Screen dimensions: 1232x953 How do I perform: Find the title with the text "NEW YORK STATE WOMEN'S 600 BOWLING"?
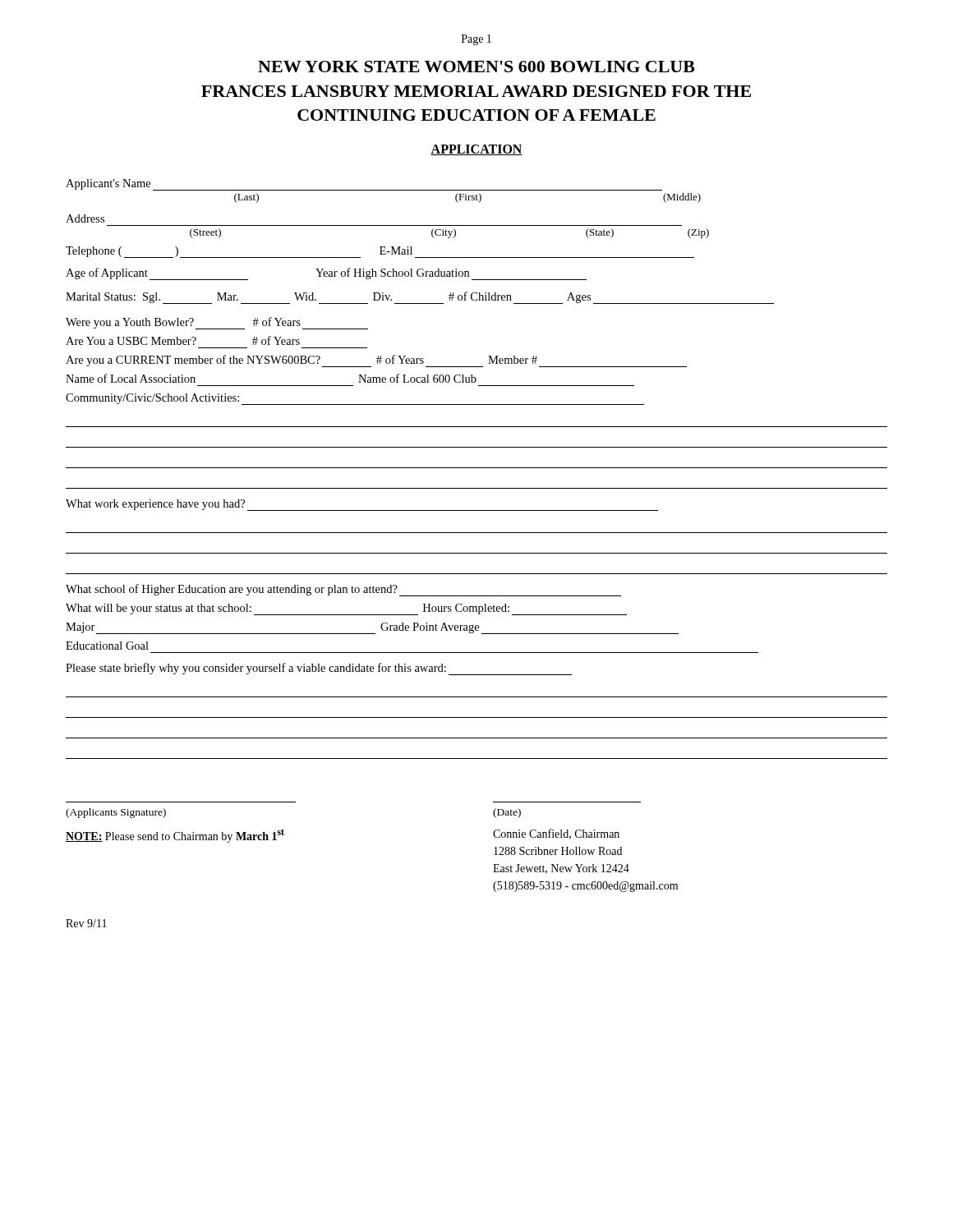[x=476, y=90]
